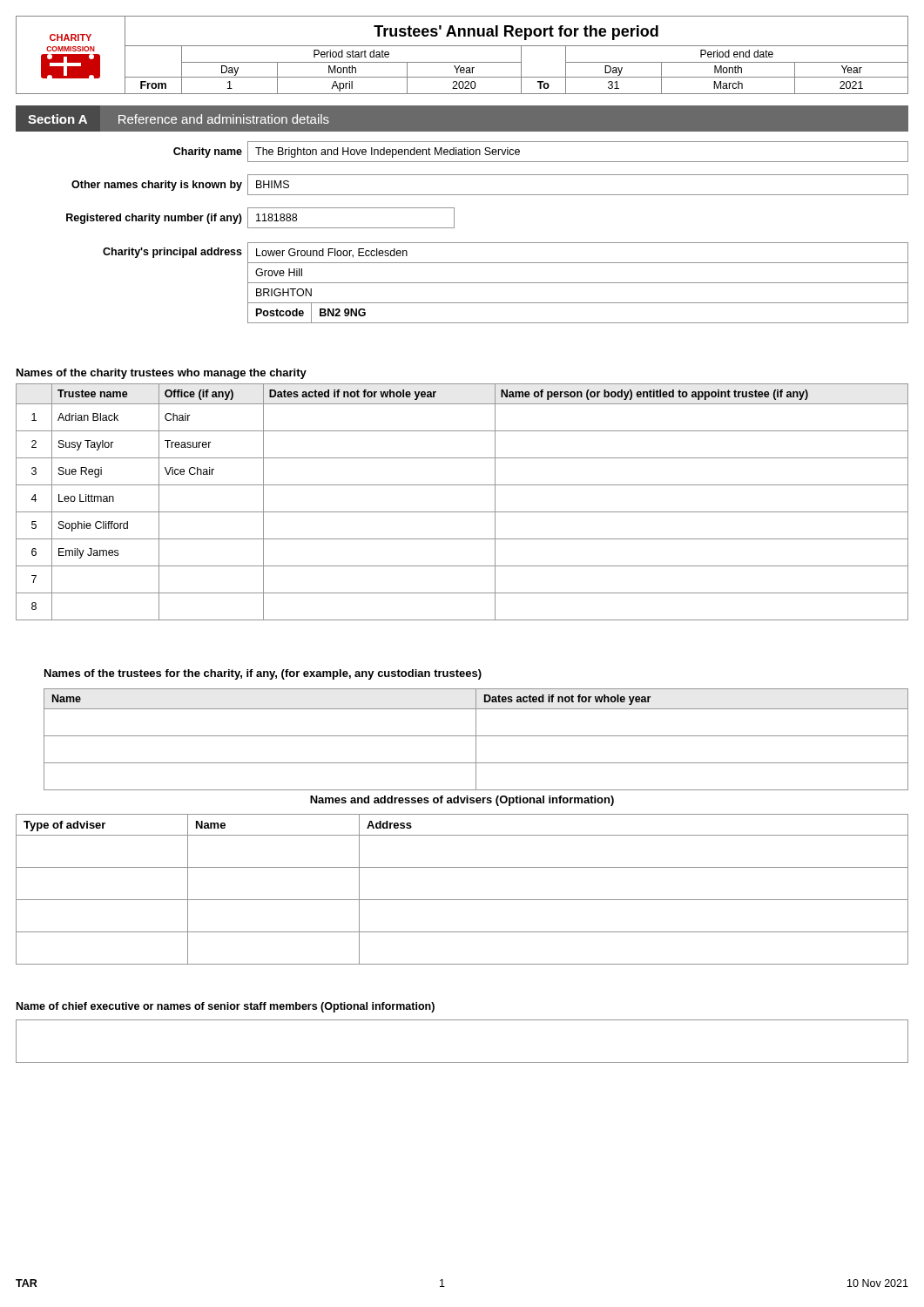Point to "Names and addresses of advisers (Optional information)"
The height and width of the screenshot is (1307, 924).
pos(462,799)
